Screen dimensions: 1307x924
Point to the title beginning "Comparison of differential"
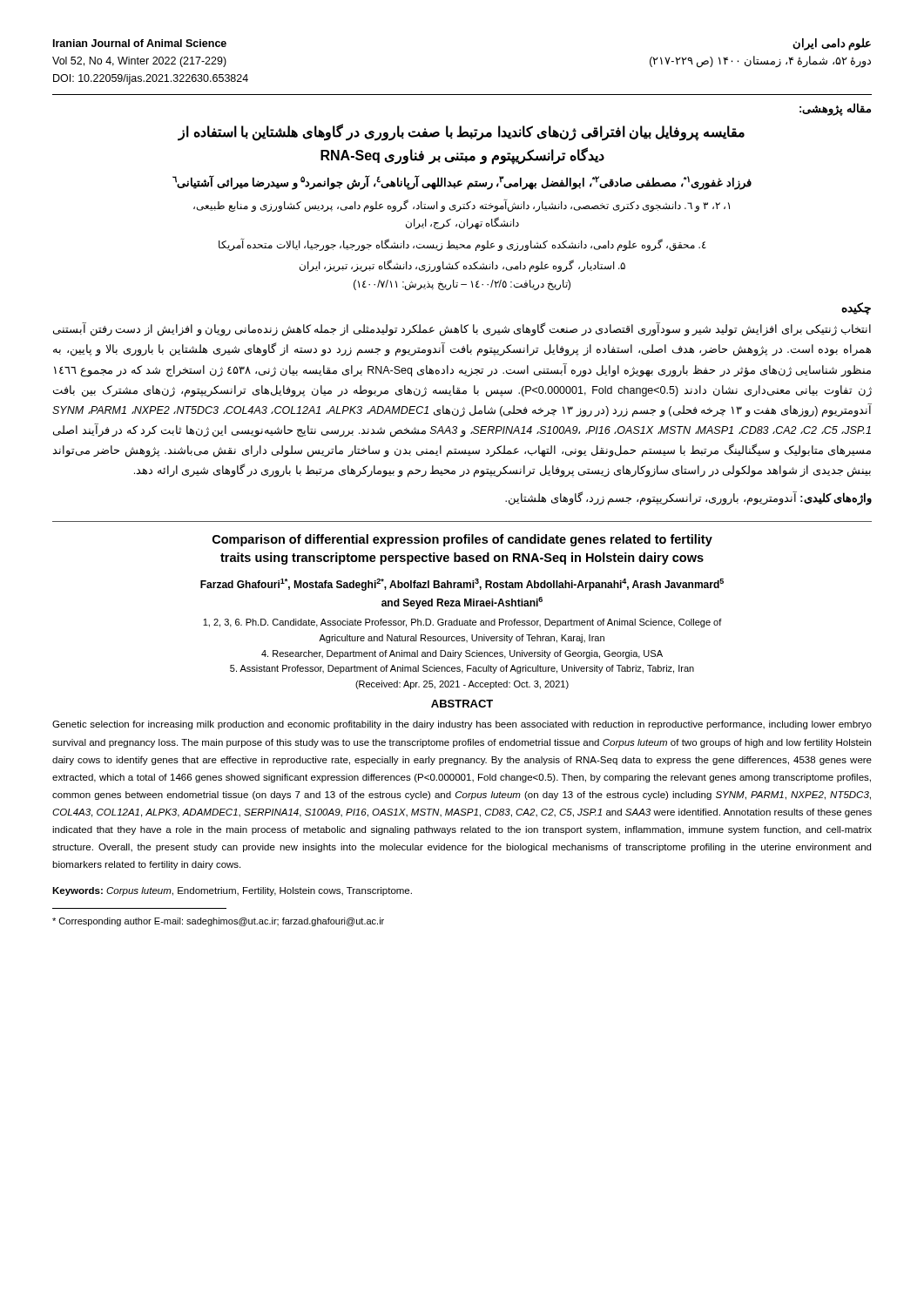pos(462,548)
